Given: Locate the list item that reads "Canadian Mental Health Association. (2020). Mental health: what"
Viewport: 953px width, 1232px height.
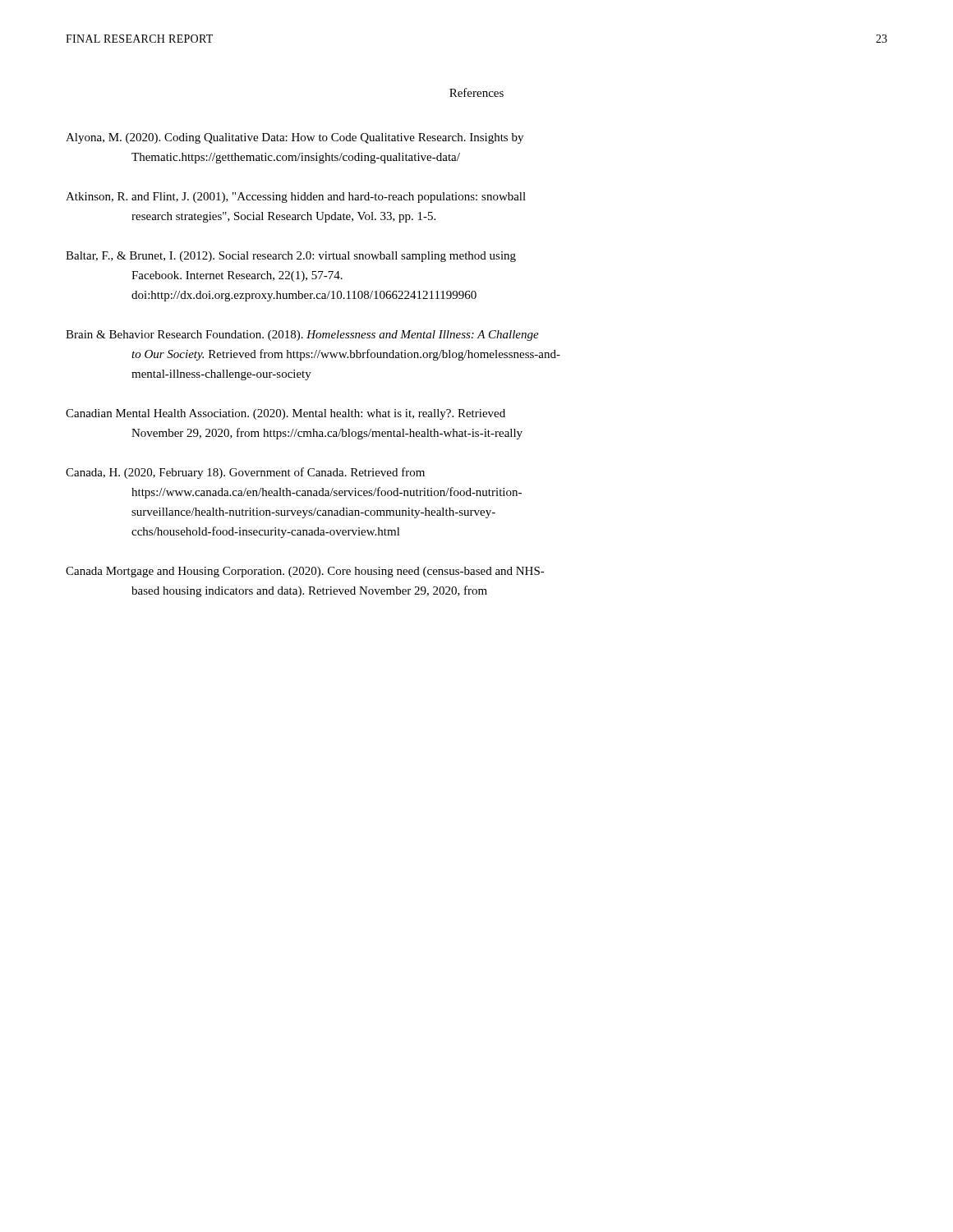Looking at the screenshot, I should click(x=476, y=423).
